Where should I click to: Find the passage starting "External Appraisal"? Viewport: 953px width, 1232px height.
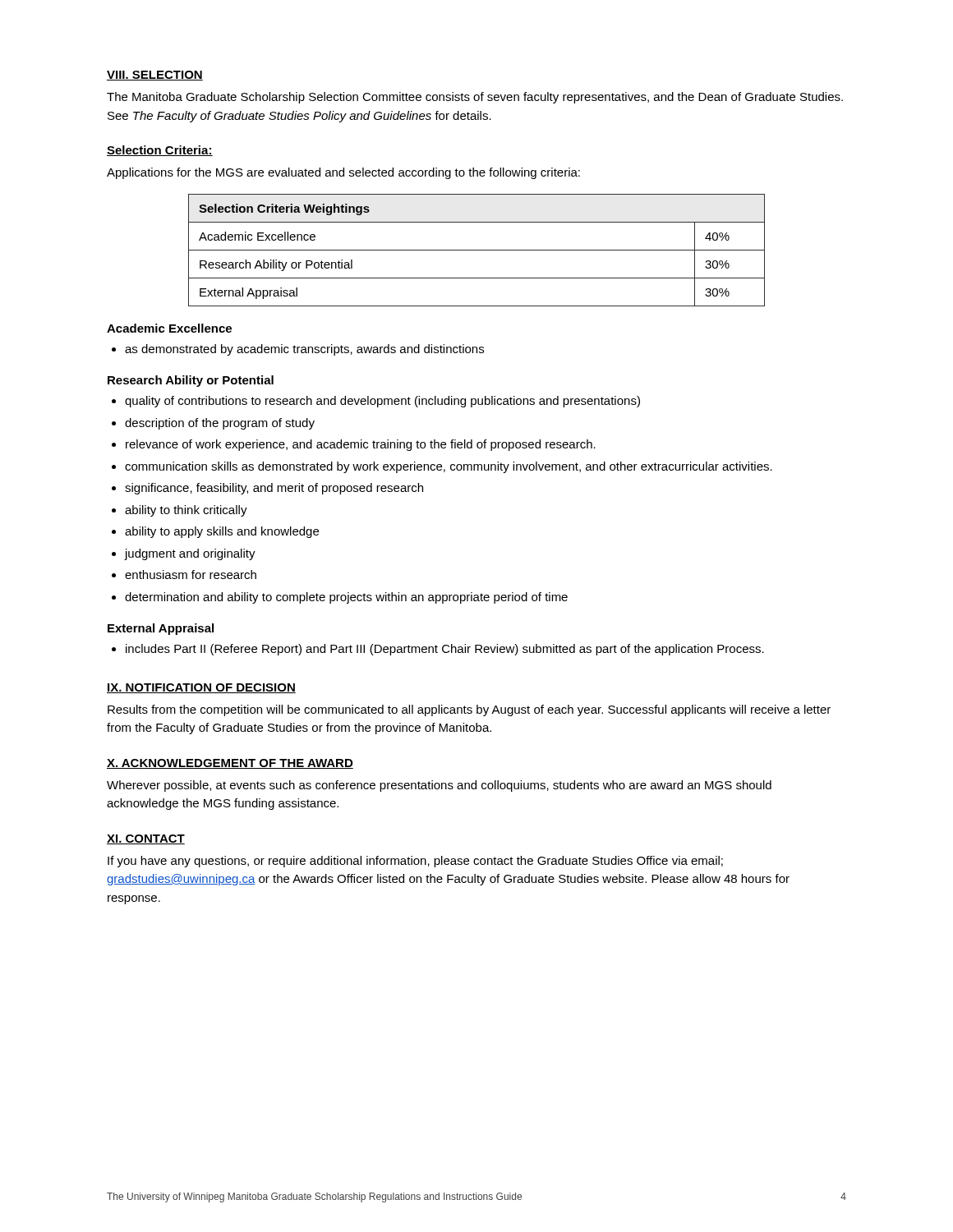tap(161, 628)
